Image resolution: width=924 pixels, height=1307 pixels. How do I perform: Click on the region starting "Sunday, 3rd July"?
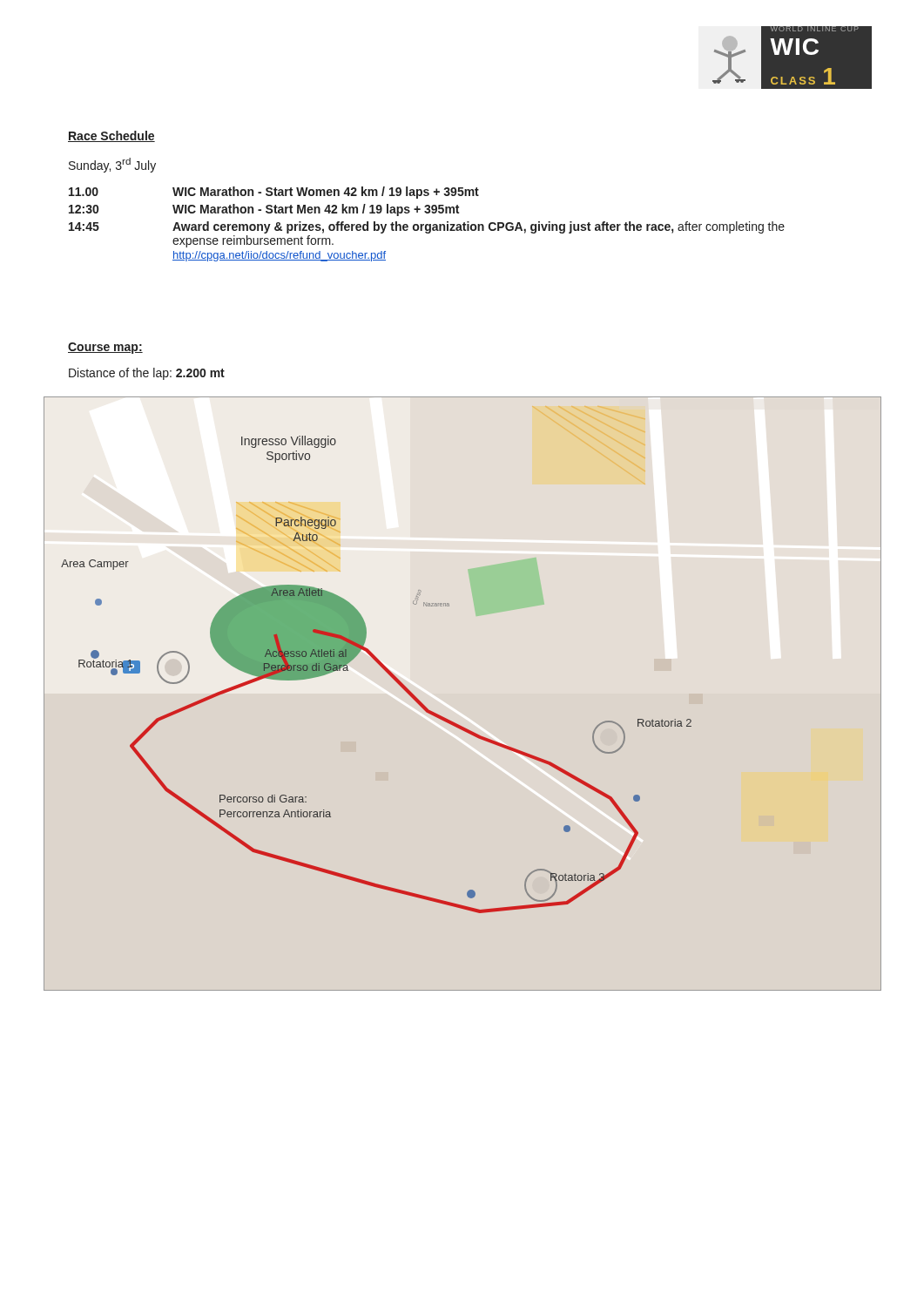[x=112, y=164]
